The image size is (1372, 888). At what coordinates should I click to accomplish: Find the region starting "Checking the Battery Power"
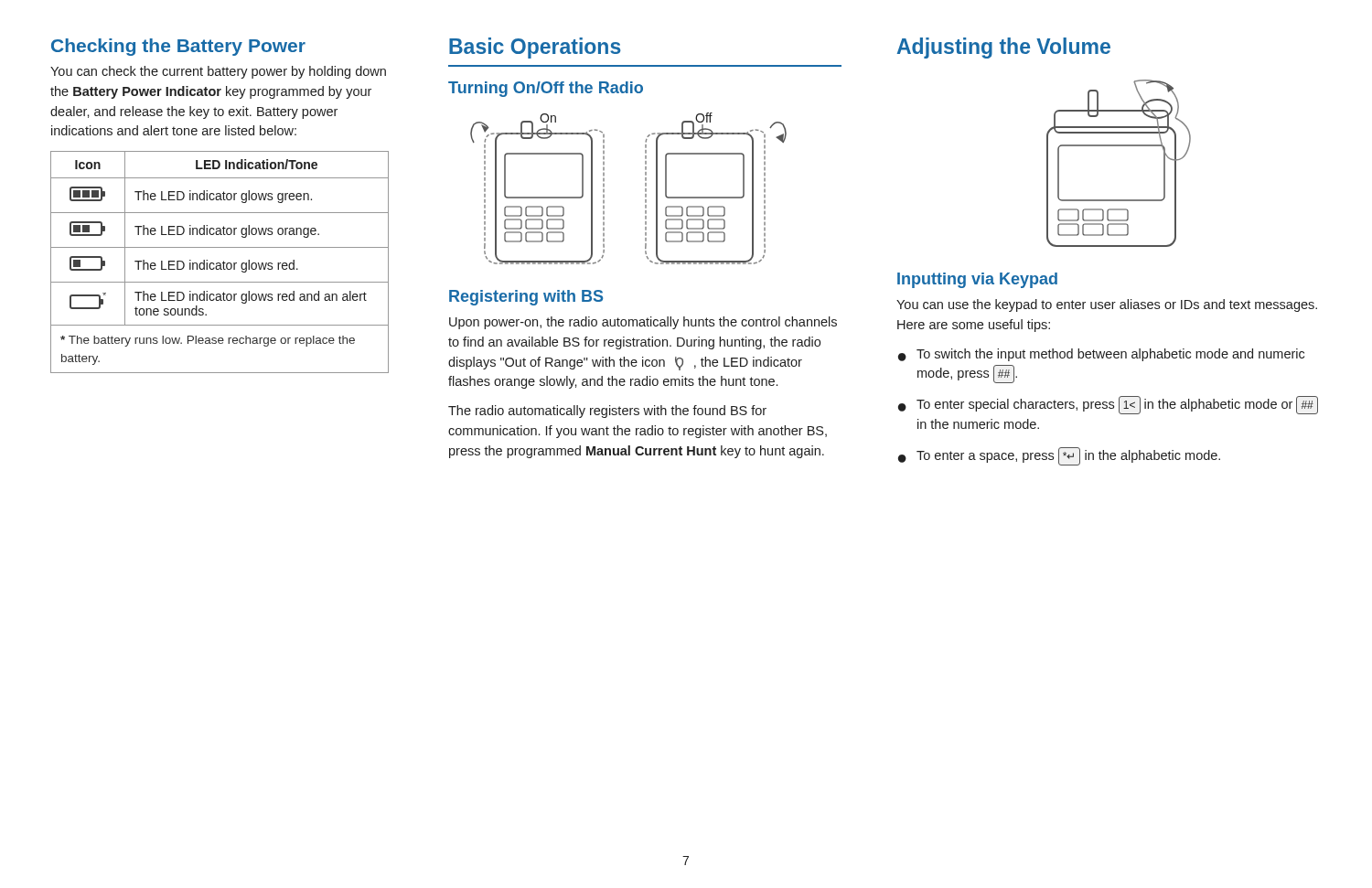[x=178, y=46]
